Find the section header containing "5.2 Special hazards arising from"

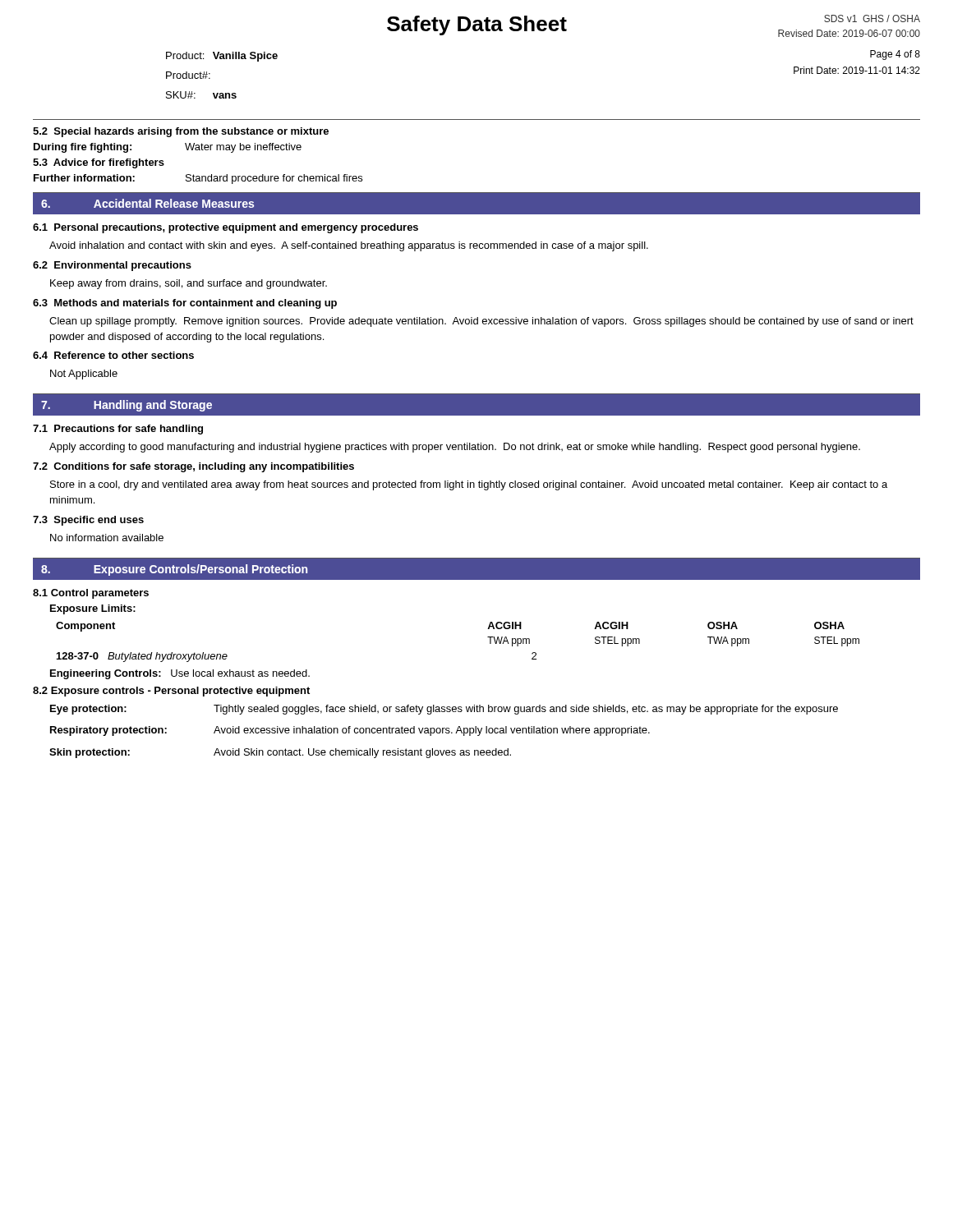(181, 131)
